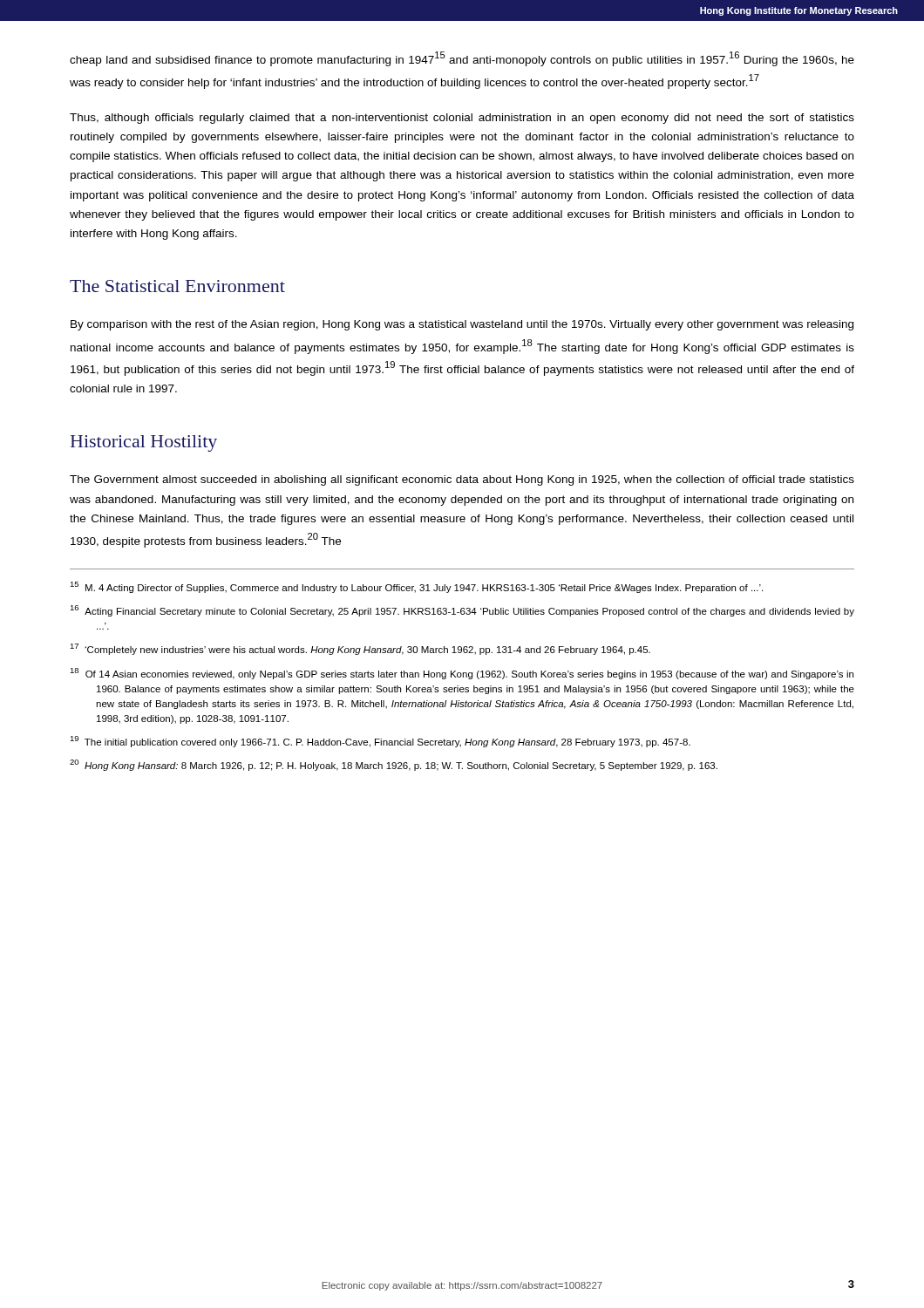The image size is (924, 1308).
Task: Find "The Statistical Environment" on this page
Action: pos(177,286)
